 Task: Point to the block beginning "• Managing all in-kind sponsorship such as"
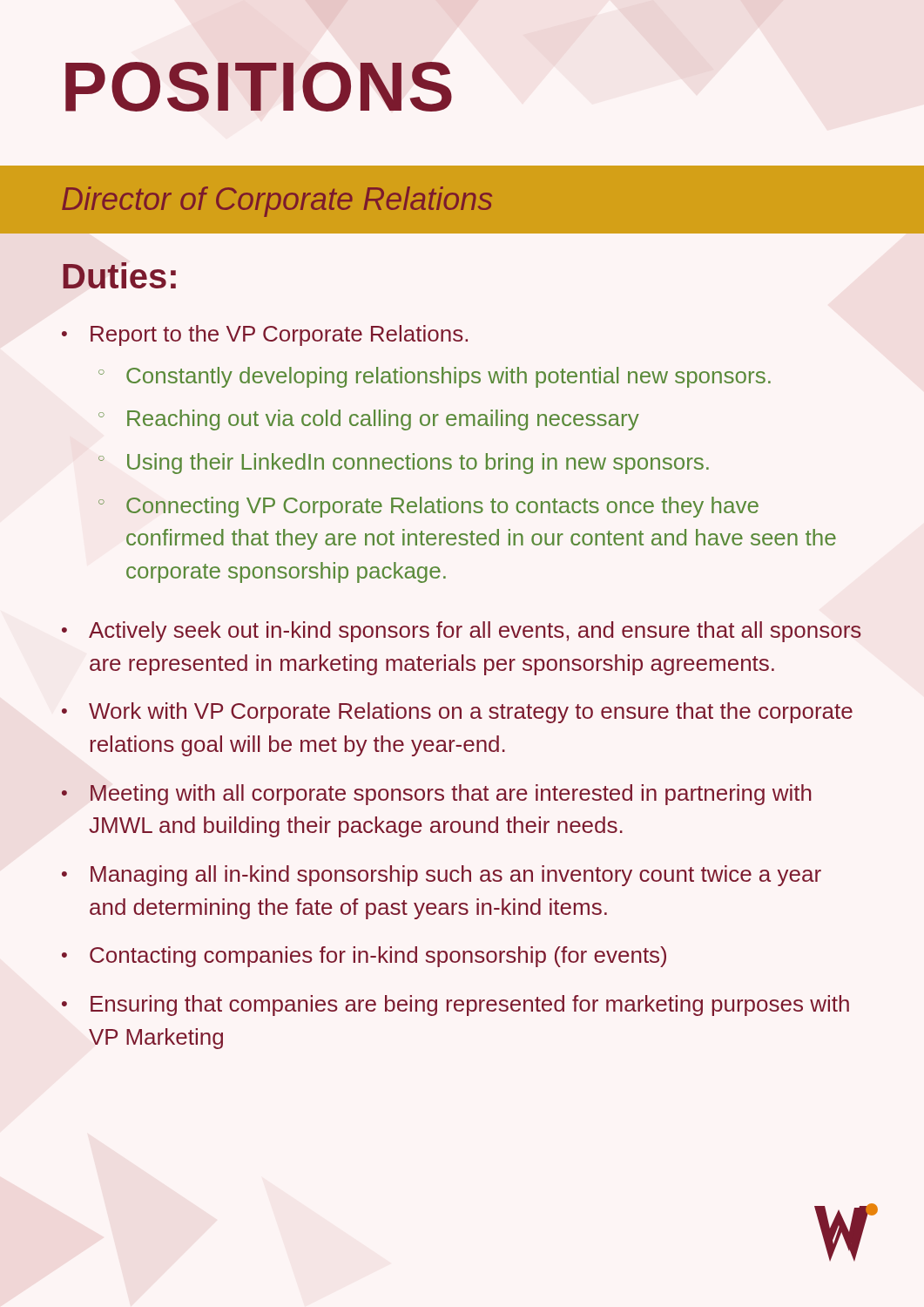pyautogui.click(x=462, y=891)
